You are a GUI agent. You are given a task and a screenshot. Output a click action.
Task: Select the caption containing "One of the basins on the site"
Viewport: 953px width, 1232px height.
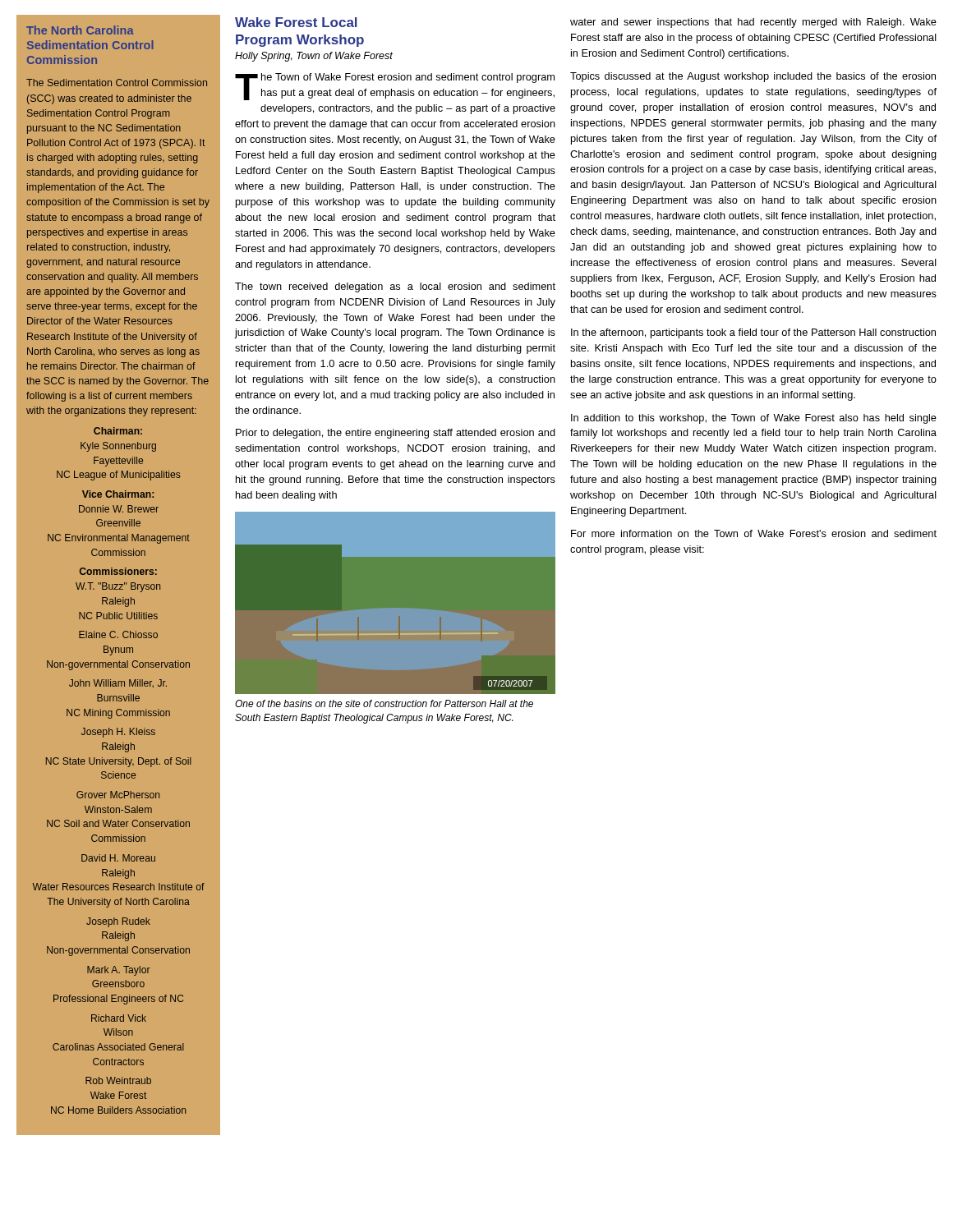tap(384, 711)
